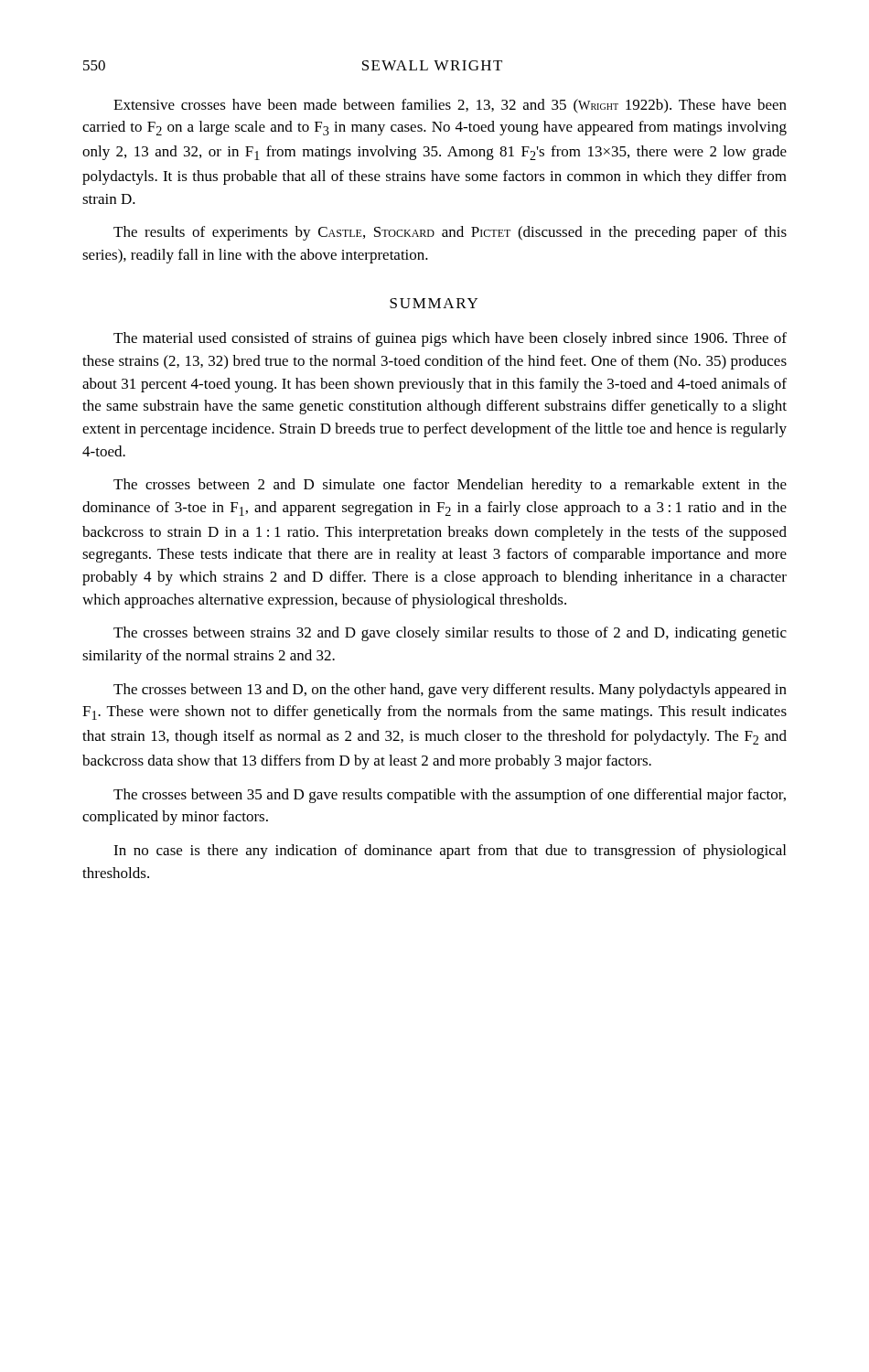Find the block on this page that starts "In no case is there any"
The height and width of the screenshot is (1372, 869).
[434, 862]
